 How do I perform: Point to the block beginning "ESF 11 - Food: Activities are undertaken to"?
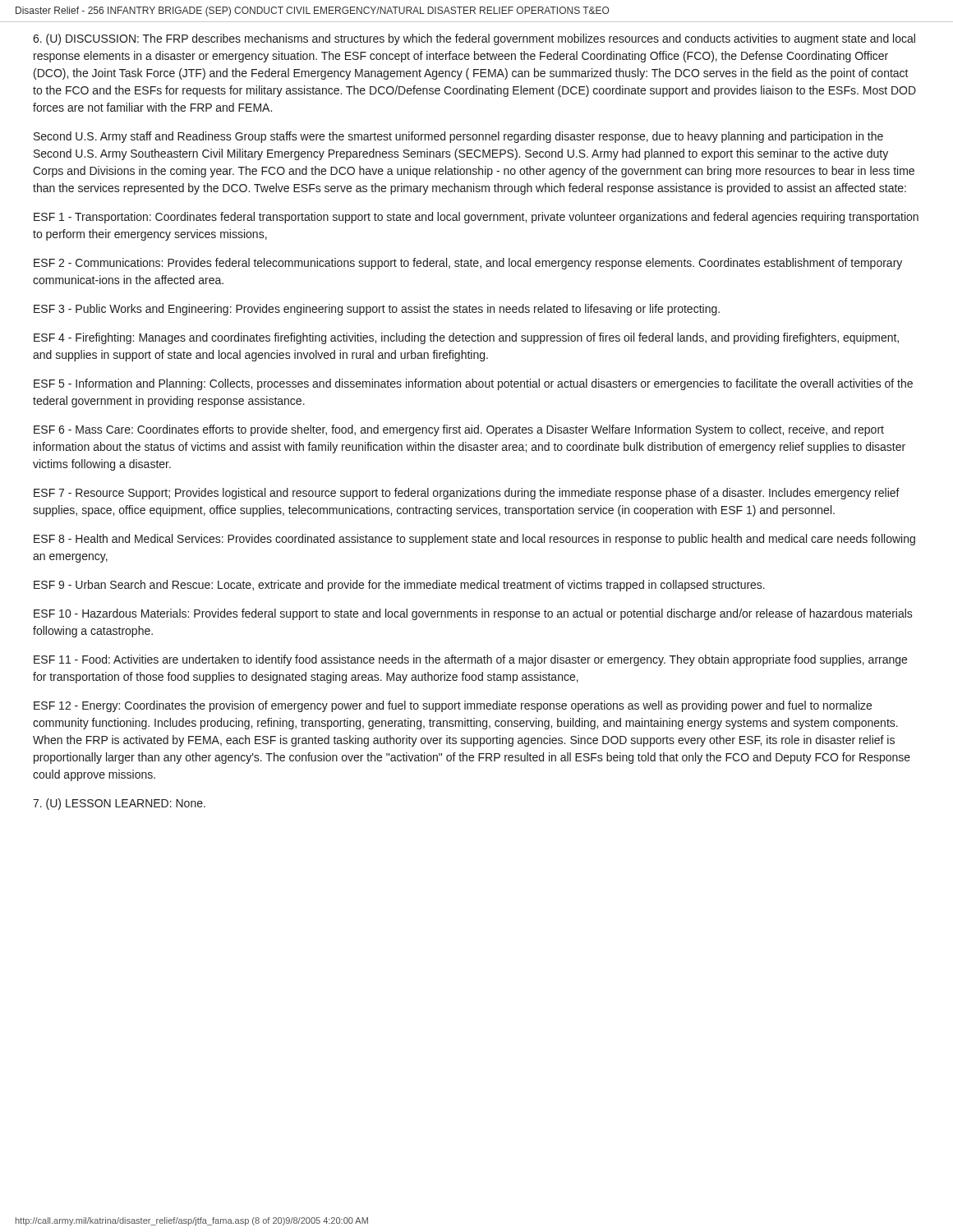(x=476, y=669)
